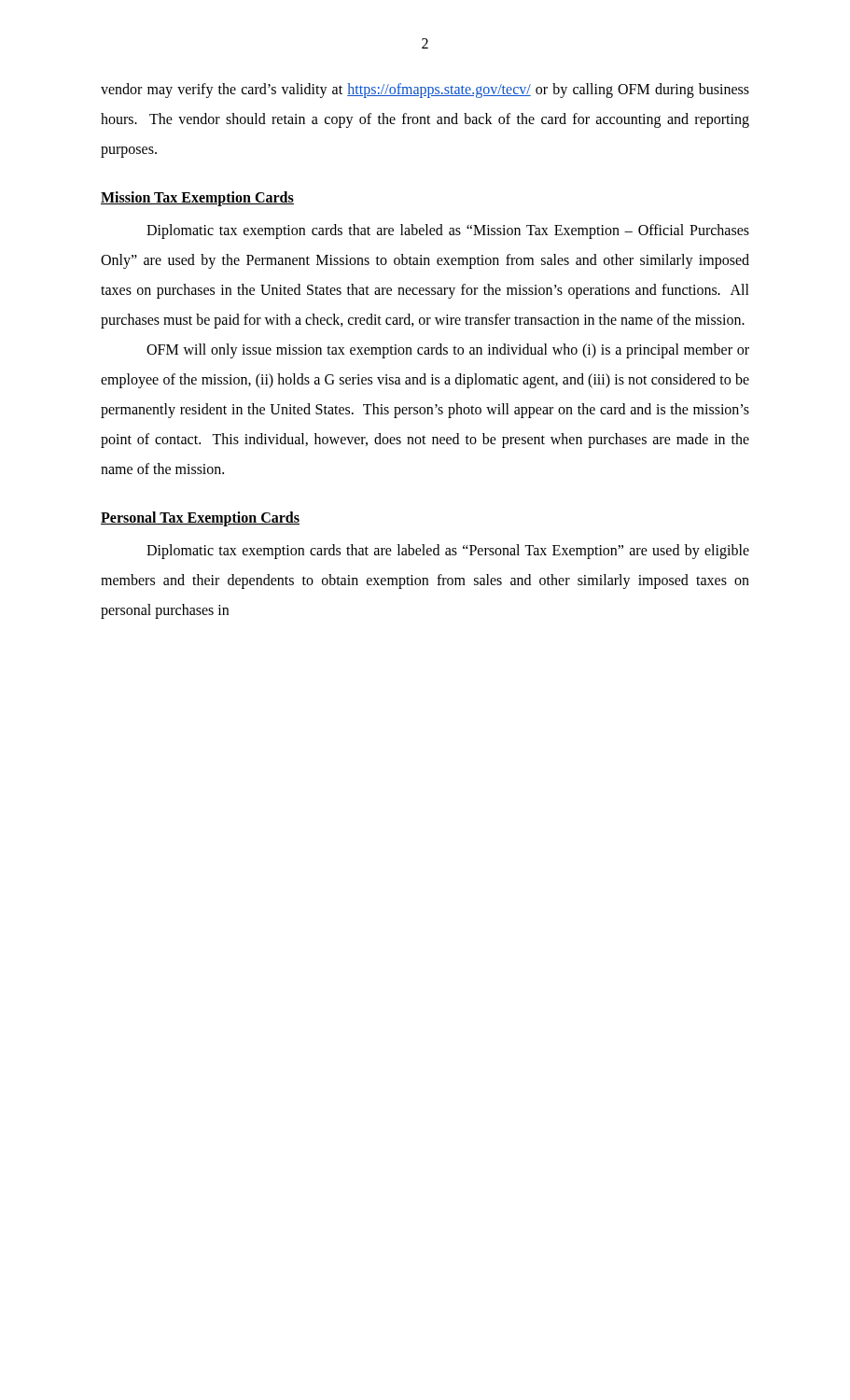Locate the section header that reads "Personal Tax Exemption Cards"

200,517
